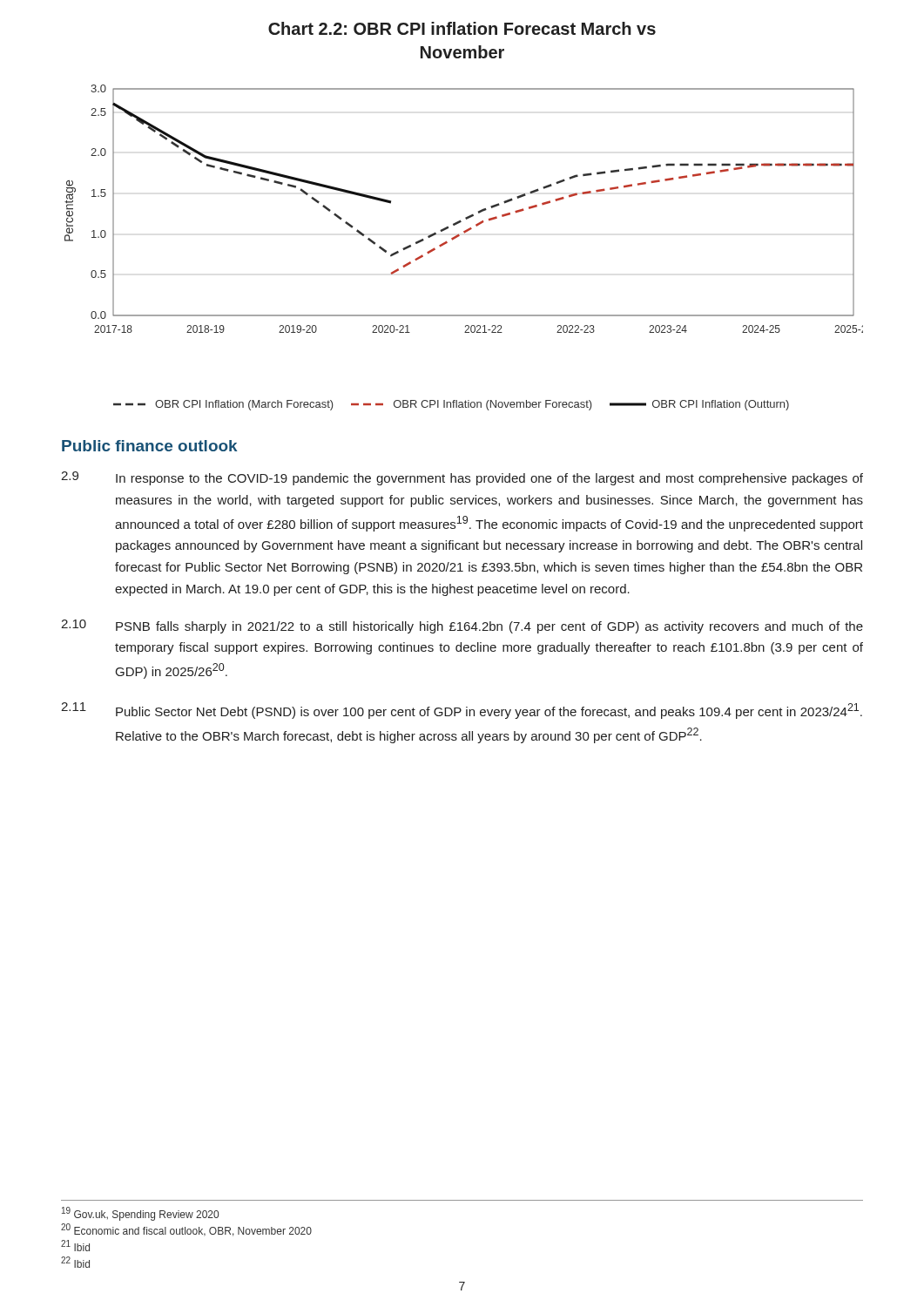Click on the text starting "Chart 2.2: OBR CPI inflation Forecast March"
This screenshot has height=1307, width=924.
(462, 41)
